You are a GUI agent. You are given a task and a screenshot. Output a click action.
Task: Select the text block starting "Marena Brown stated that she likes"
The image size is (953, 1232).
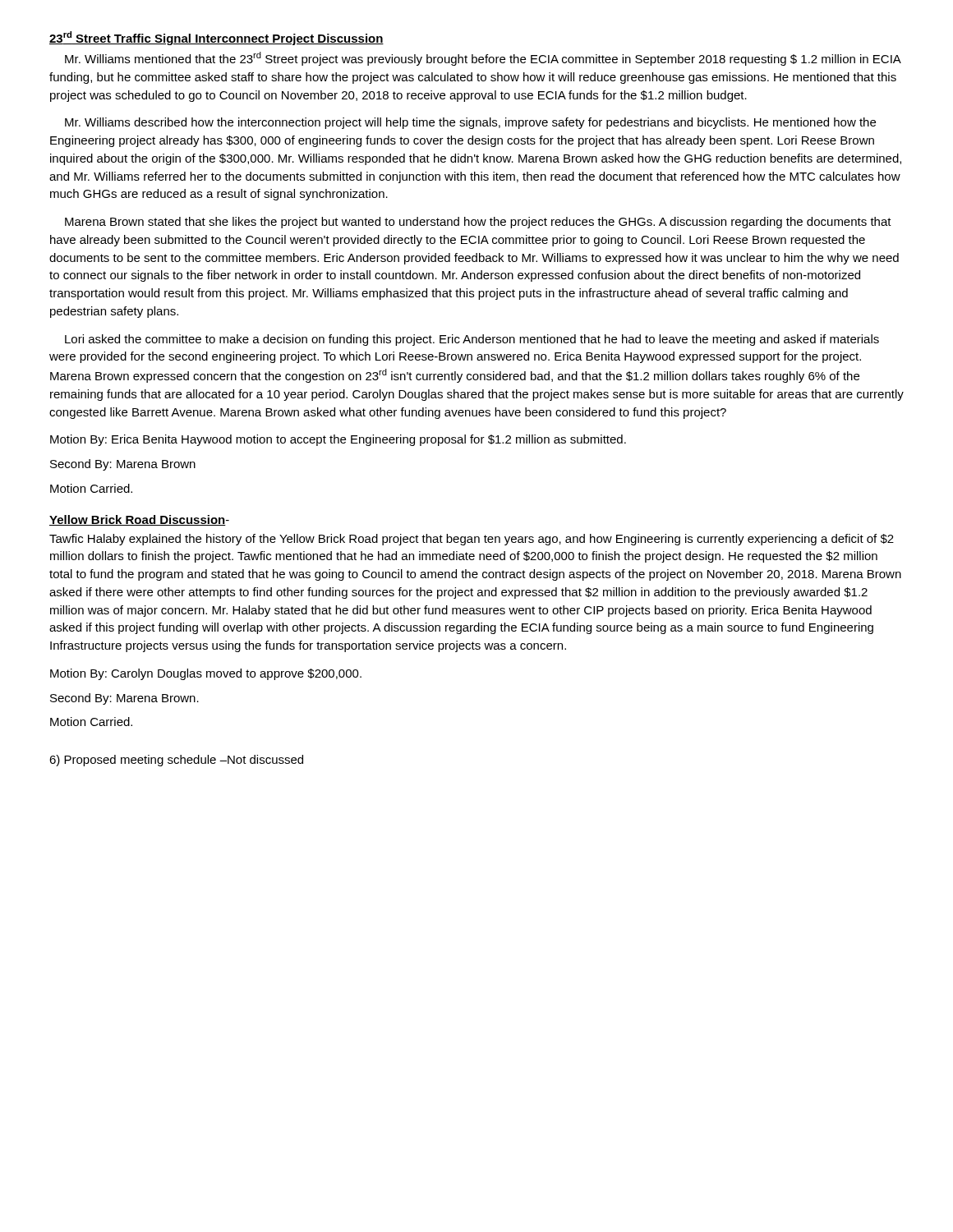pos(474,266)
